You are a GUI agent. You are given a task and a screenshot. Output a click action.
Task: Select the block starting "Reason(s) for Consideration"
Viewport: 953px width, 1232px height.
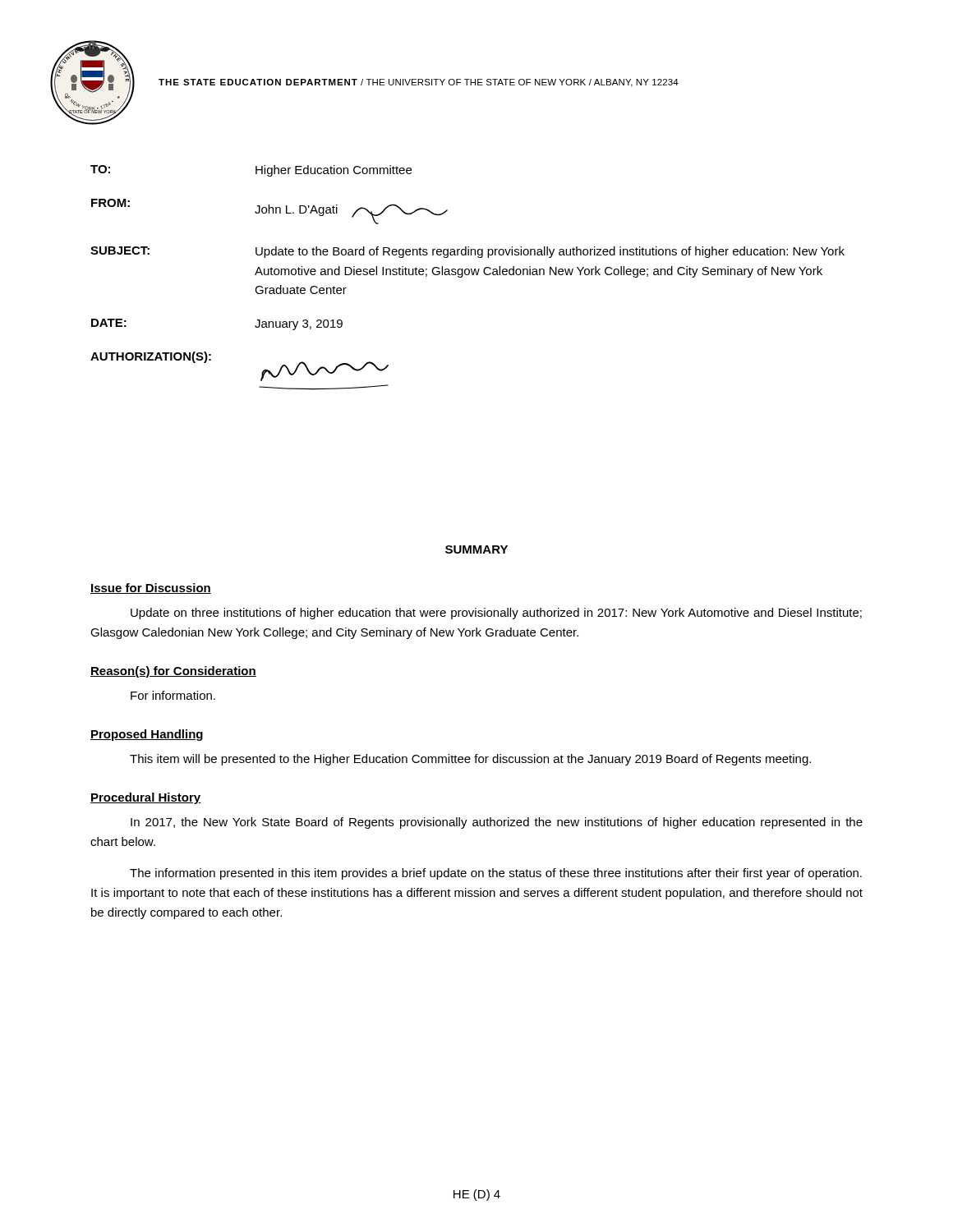coord(173,671)
